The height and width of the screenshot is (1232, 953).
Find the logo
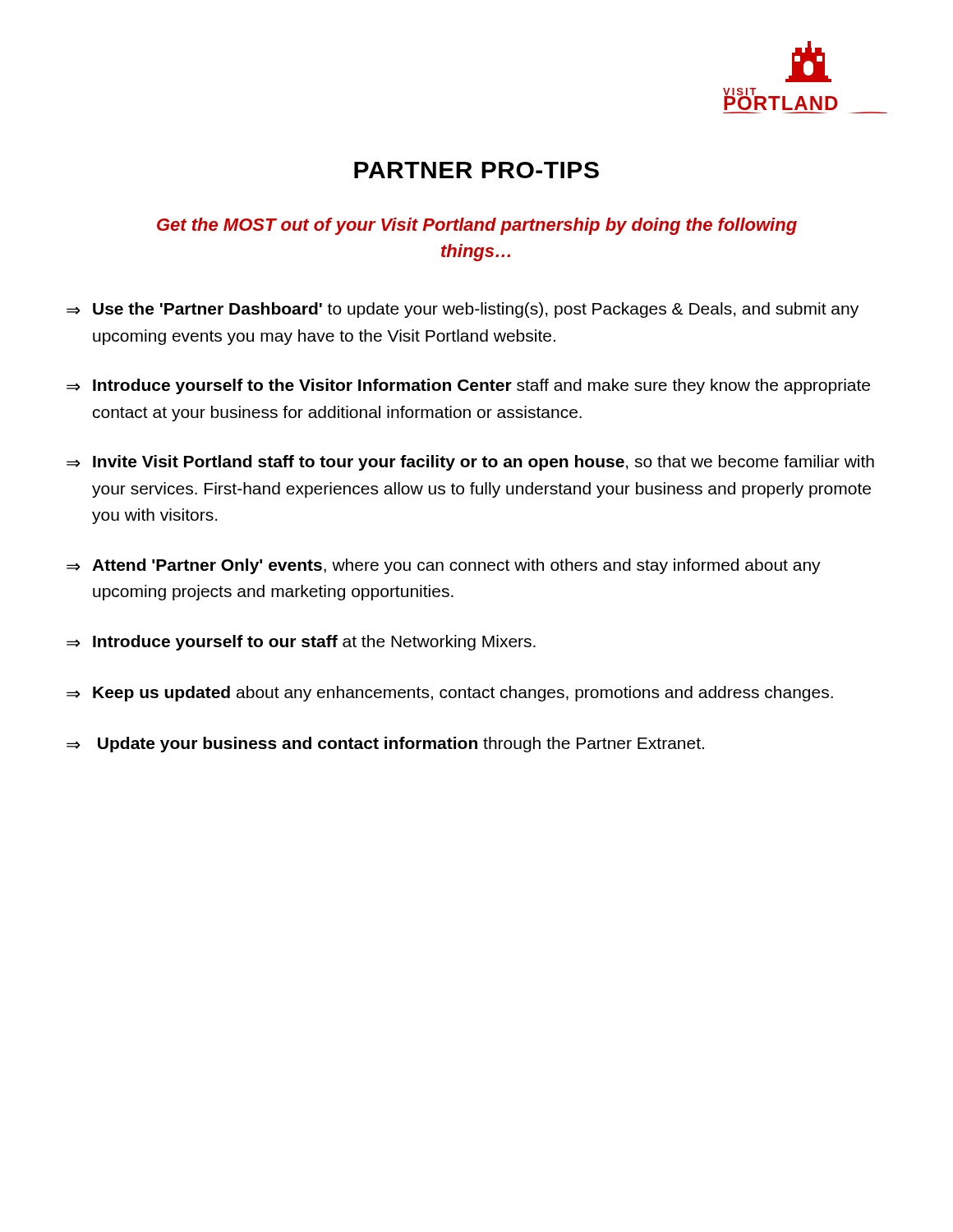click(x=805, y=78)
